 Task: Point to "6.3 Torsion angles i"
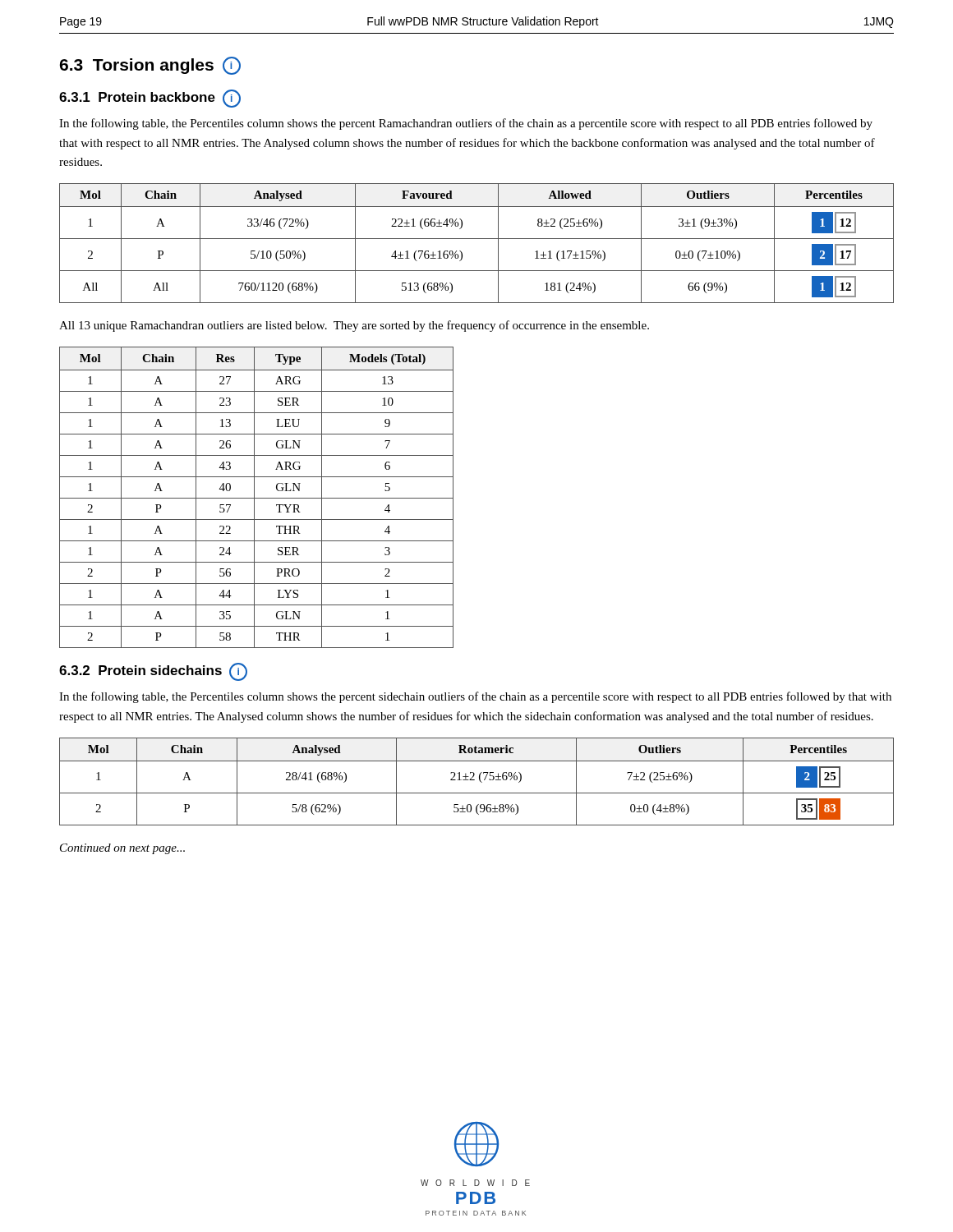pyautogui.click(x=150, y=65)
